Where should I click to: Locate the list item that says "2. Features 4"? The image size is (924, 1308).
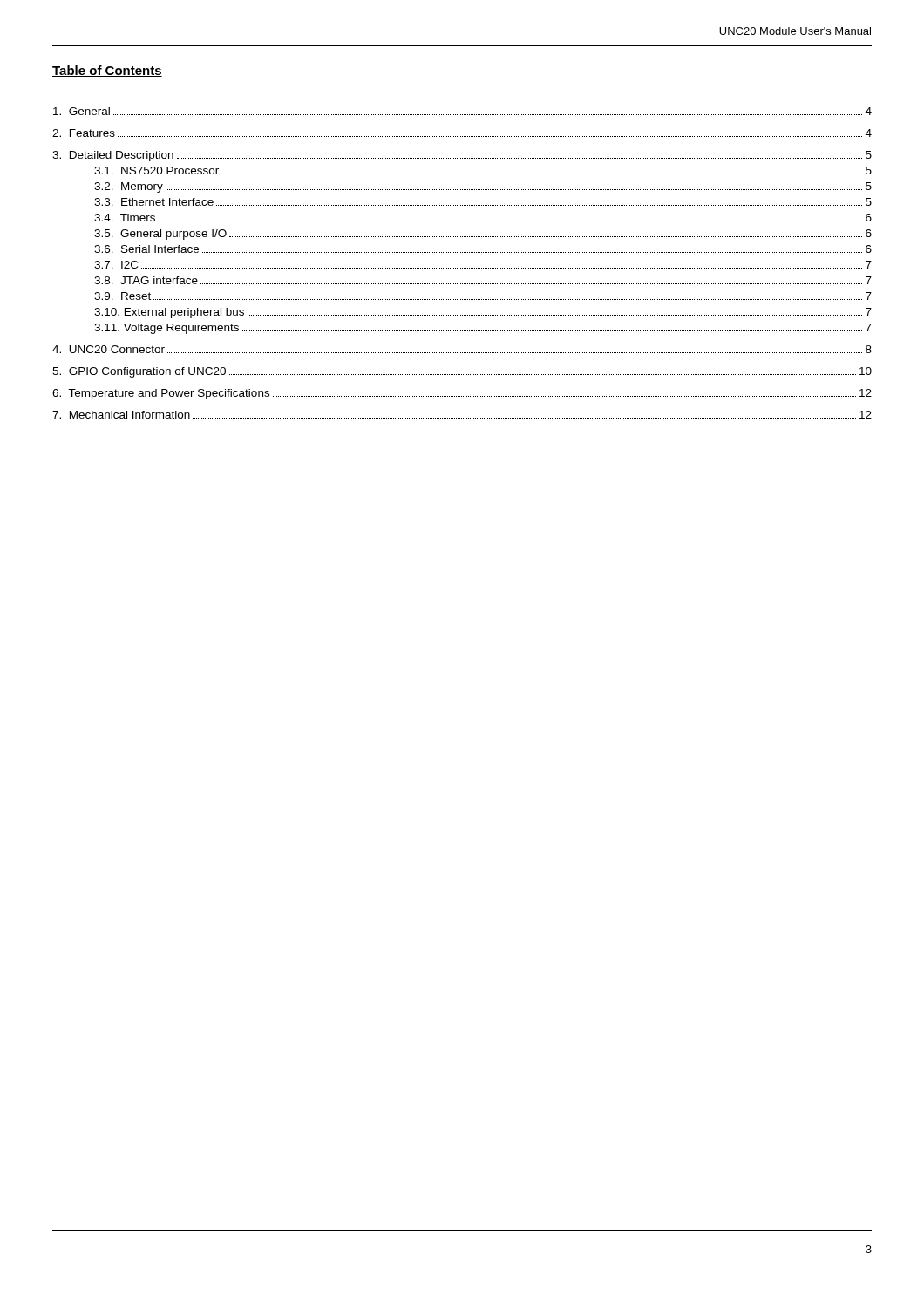pyautogui.click(x=462, y=133)
